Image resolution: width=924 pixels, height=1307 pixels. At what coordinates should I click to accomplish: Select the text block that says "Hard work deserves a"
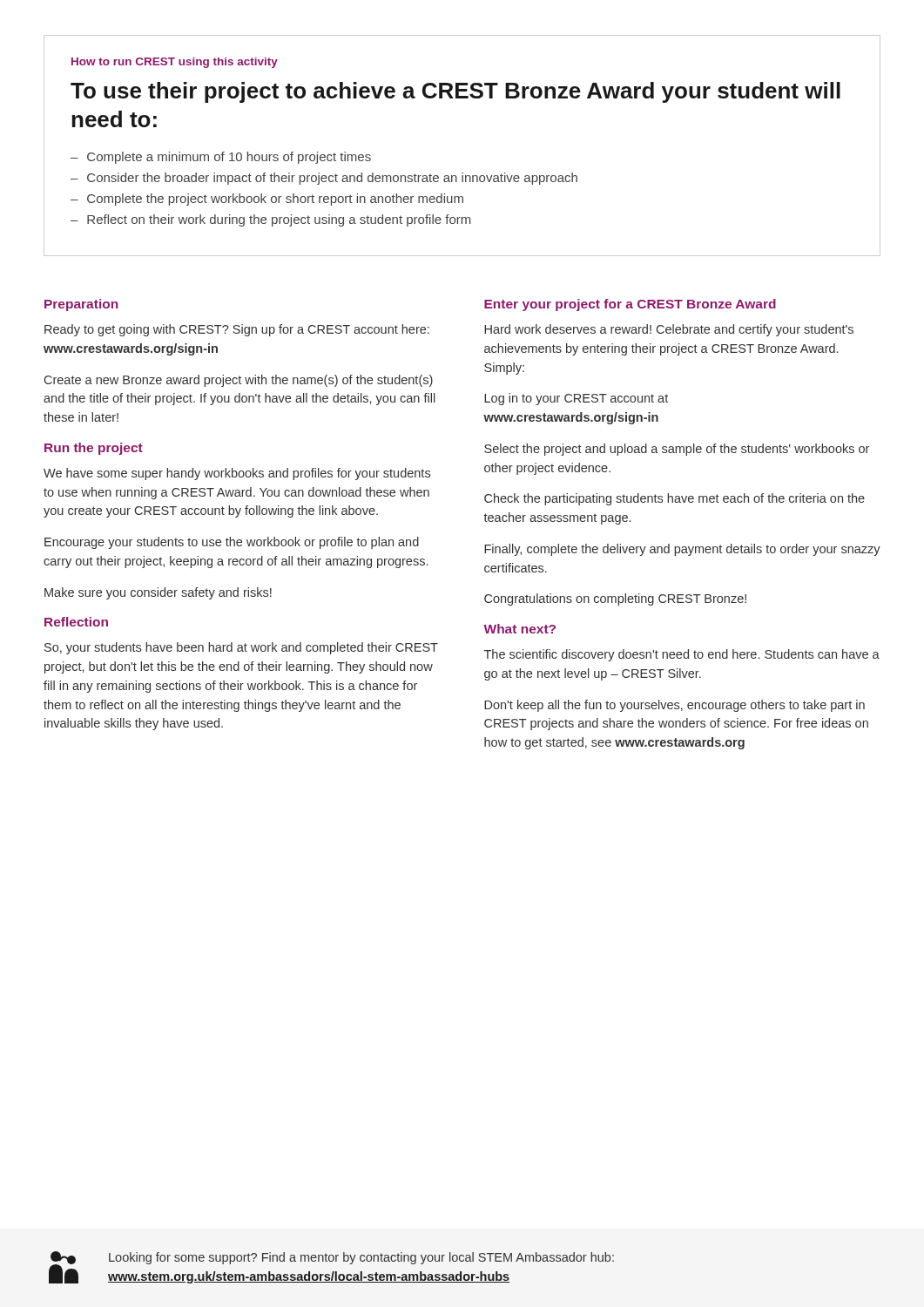(669, 348)
